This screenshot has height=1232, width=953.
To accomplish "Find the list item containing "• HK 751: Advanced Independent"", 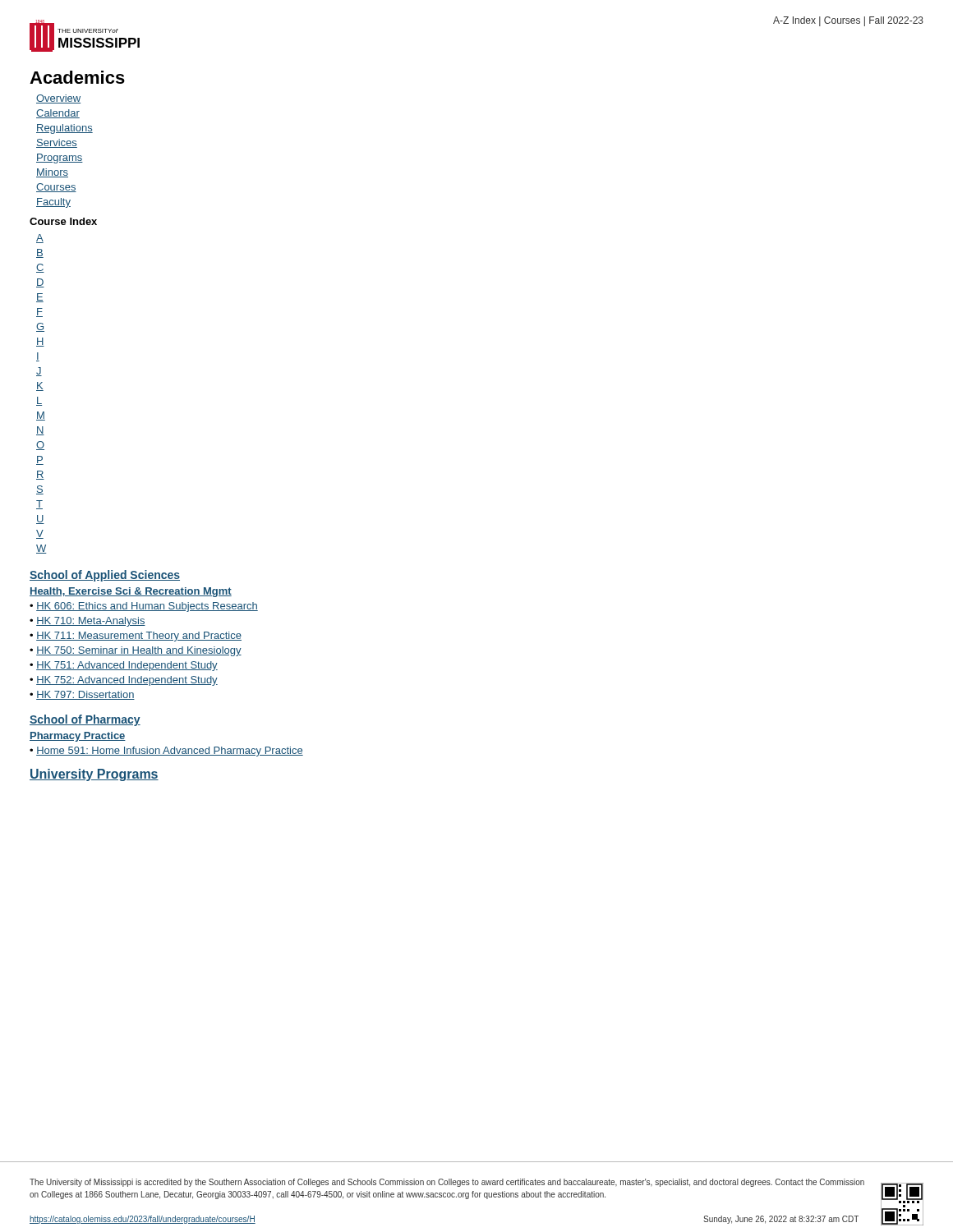I will tap(123, 665).
